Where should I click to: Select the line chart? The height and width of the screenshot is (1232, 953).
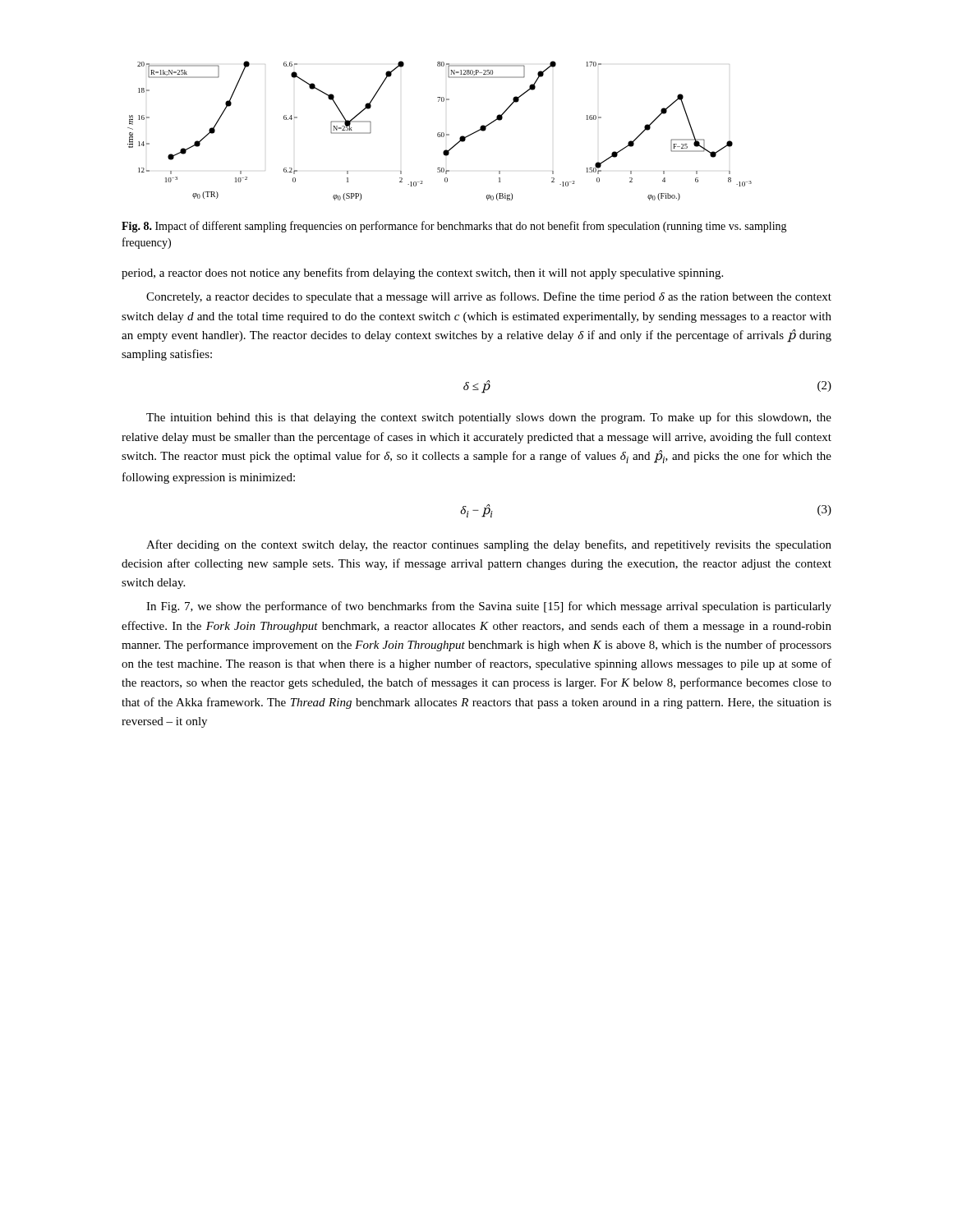476,131
